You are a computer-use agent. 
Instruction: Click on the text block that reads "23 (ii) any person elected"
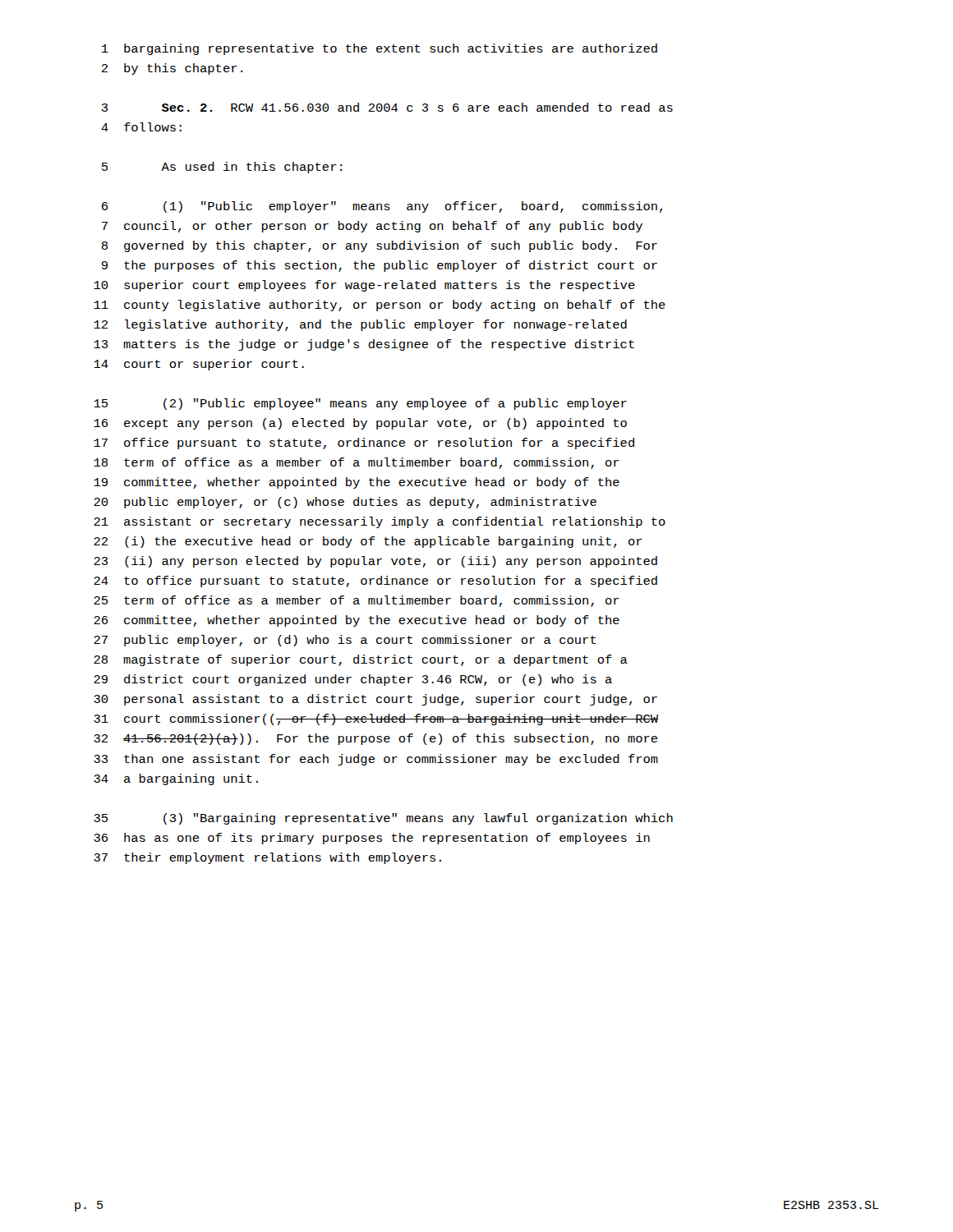point(476,562)
